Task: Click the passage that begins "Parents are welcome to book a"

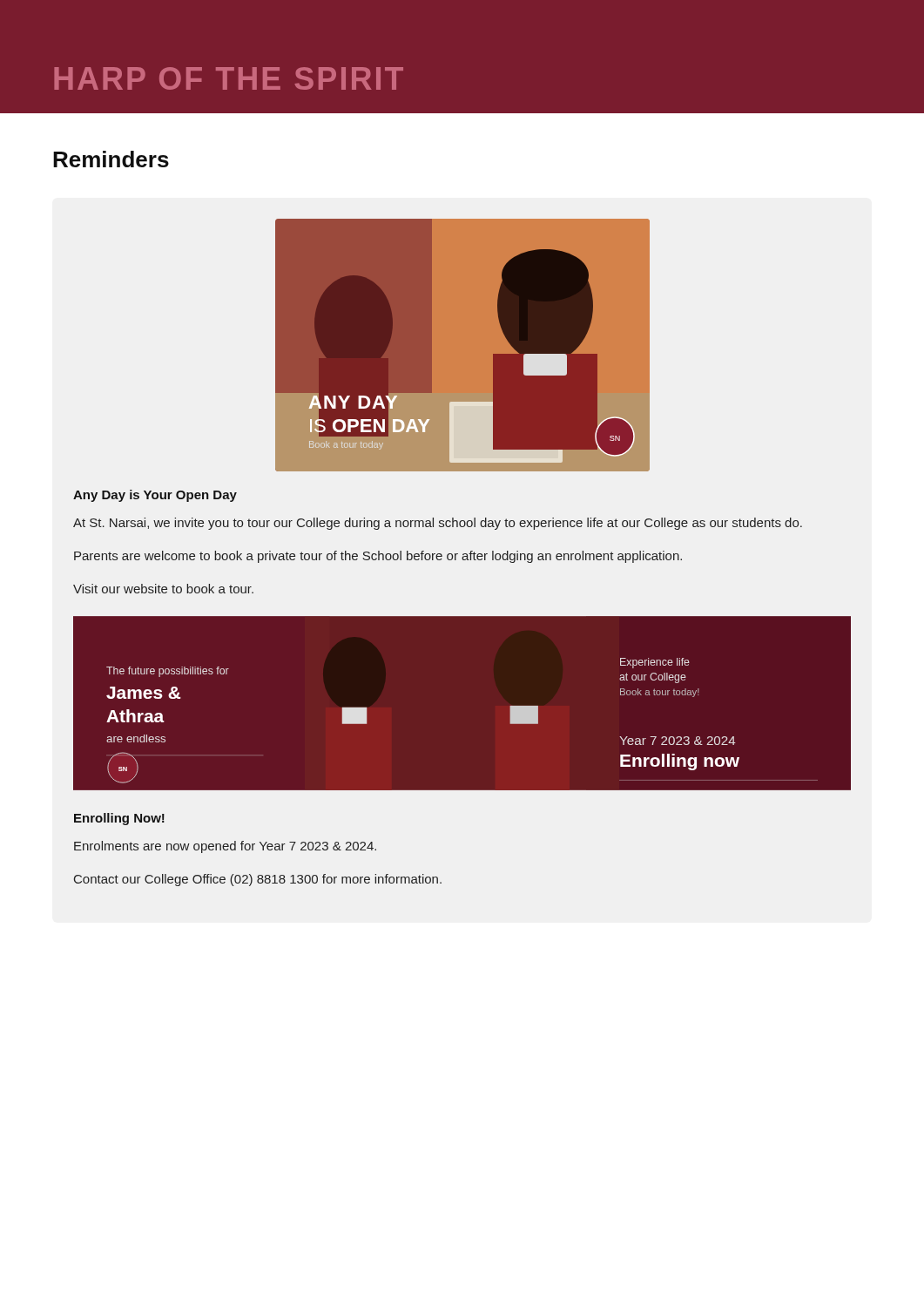Action: pos(378,555)
